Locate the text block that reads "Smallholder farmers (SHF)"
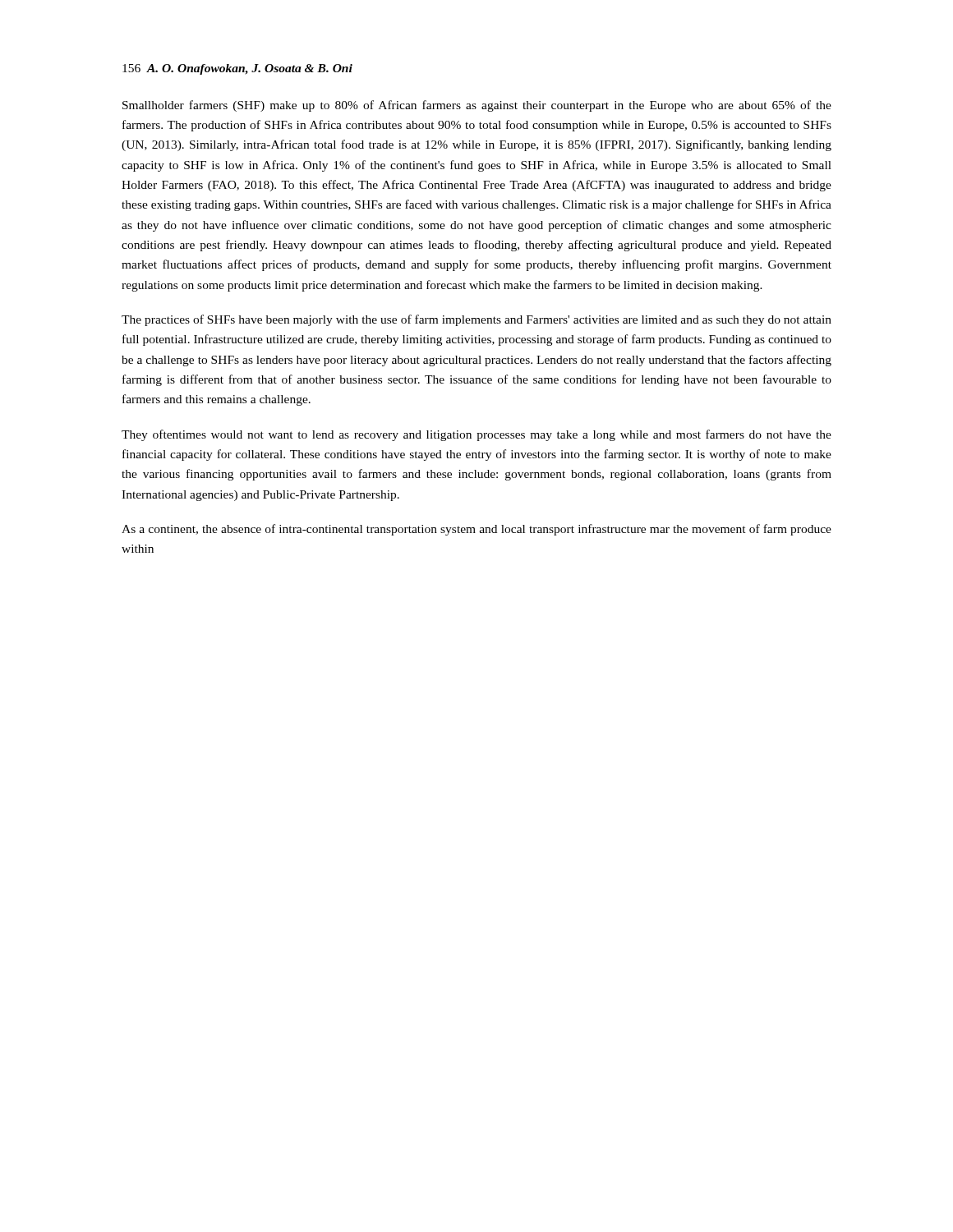Viewport: 953px width, 1232px height. pos(476,194)
